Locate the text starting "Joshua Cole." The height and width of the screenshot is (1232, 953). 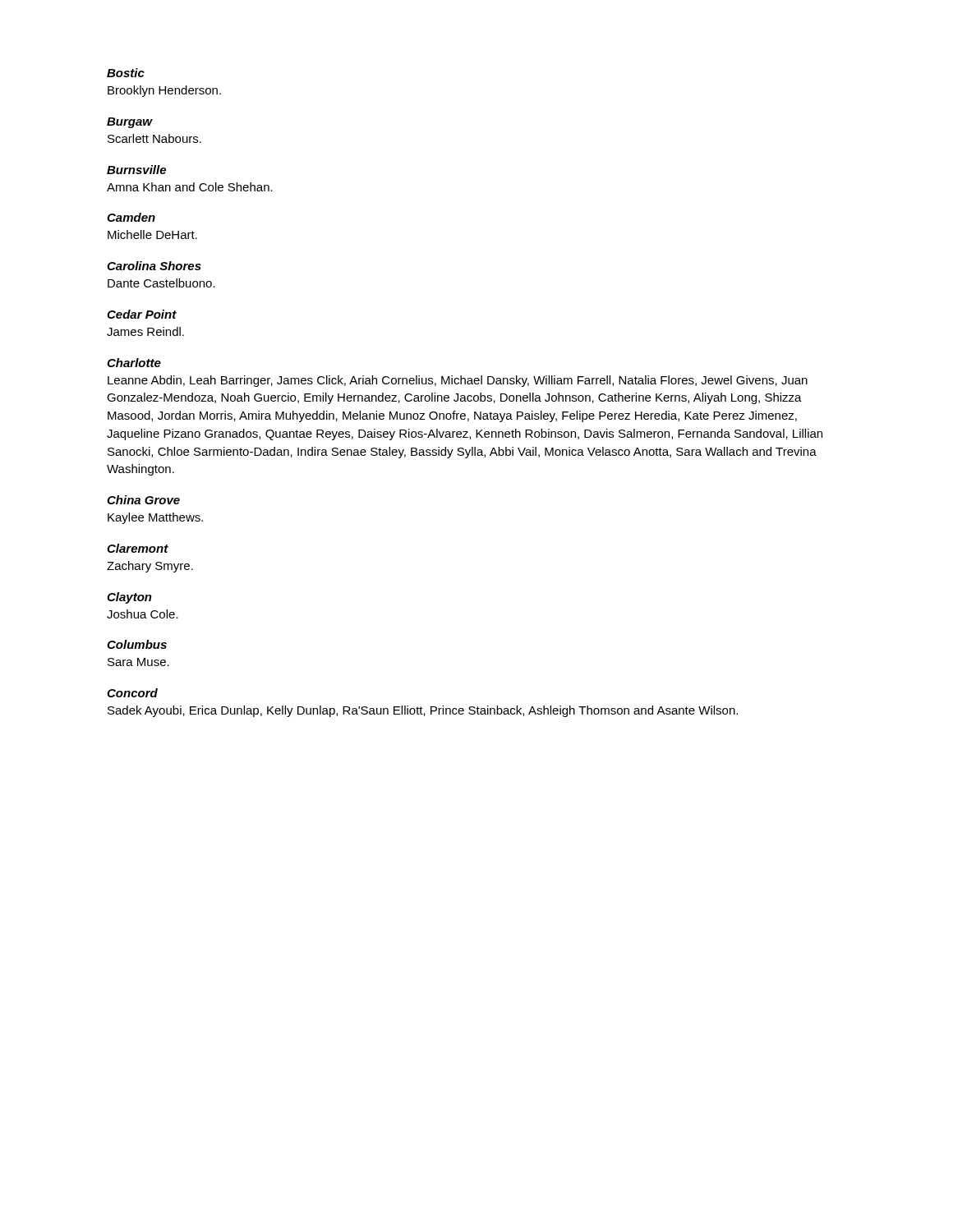143,614
